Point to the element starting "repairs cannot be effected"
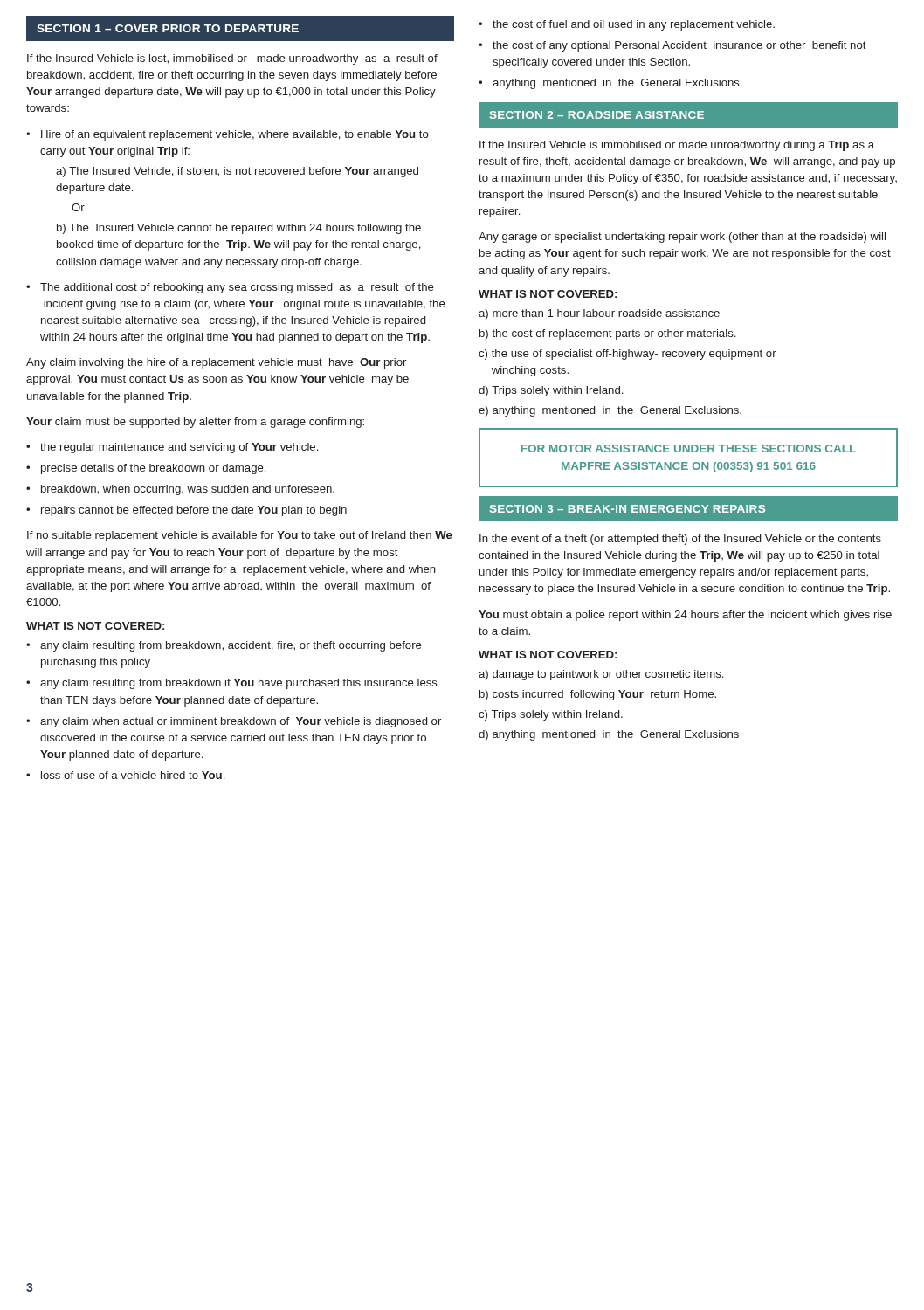The height and width of the screenshot is (1310, 924). (194, 510)
